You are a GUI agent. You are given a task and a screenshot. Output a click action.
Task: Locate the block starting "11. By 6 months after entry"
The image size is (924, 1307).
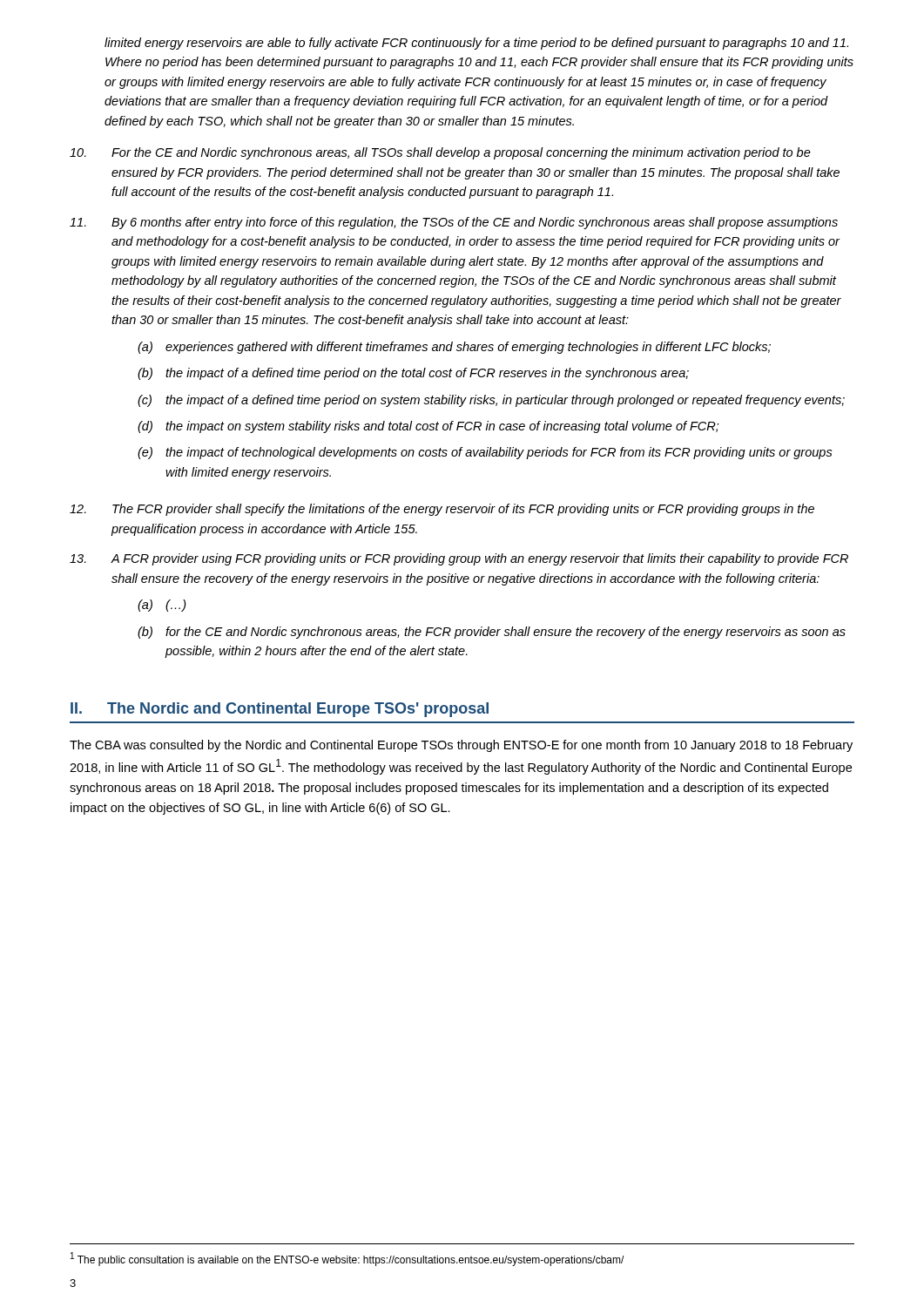pyautogui.click(x=462, y=351)
